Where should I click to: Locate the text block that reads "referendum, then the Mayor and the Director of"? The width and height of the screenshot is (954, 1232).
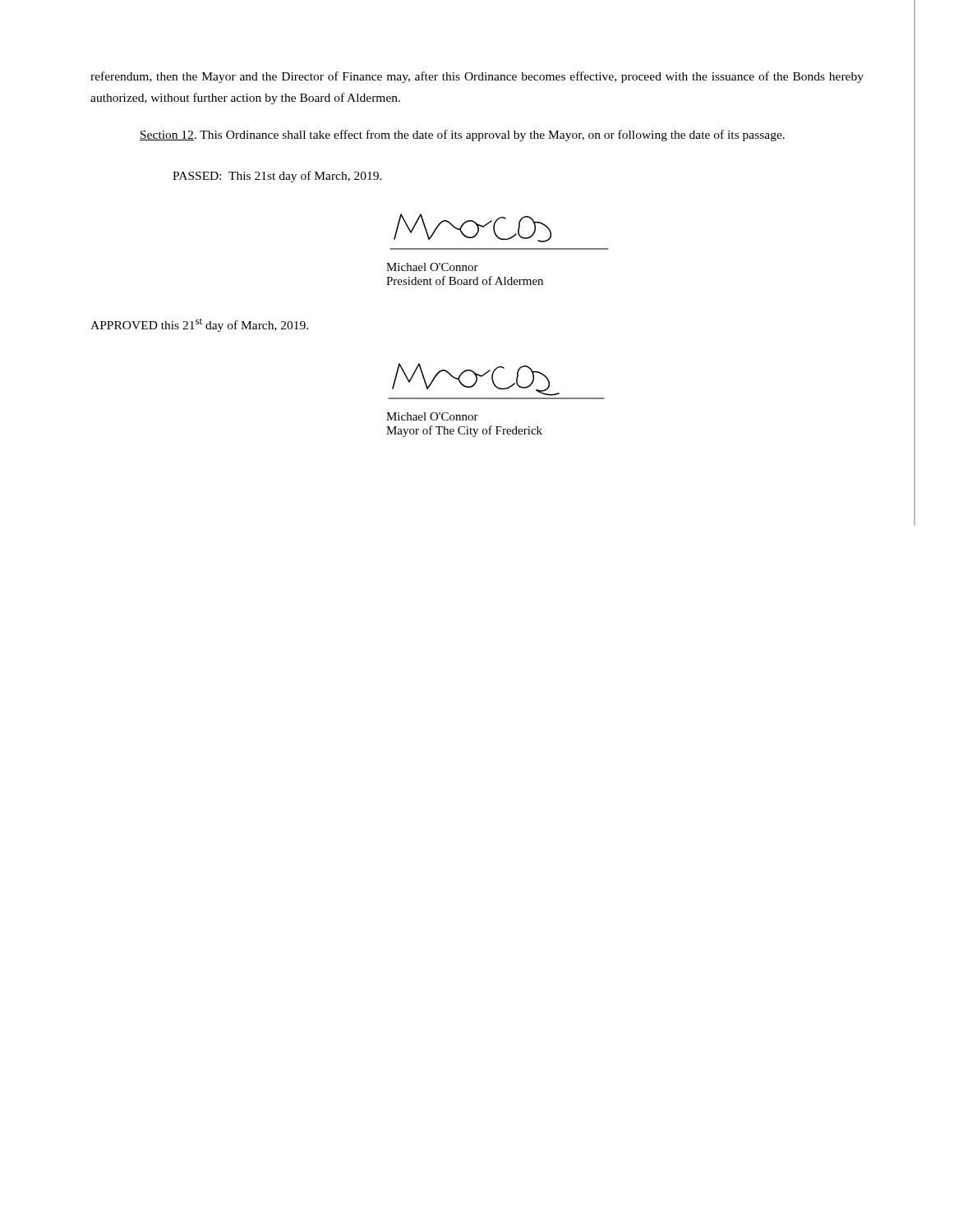click(x=477, y=86)
